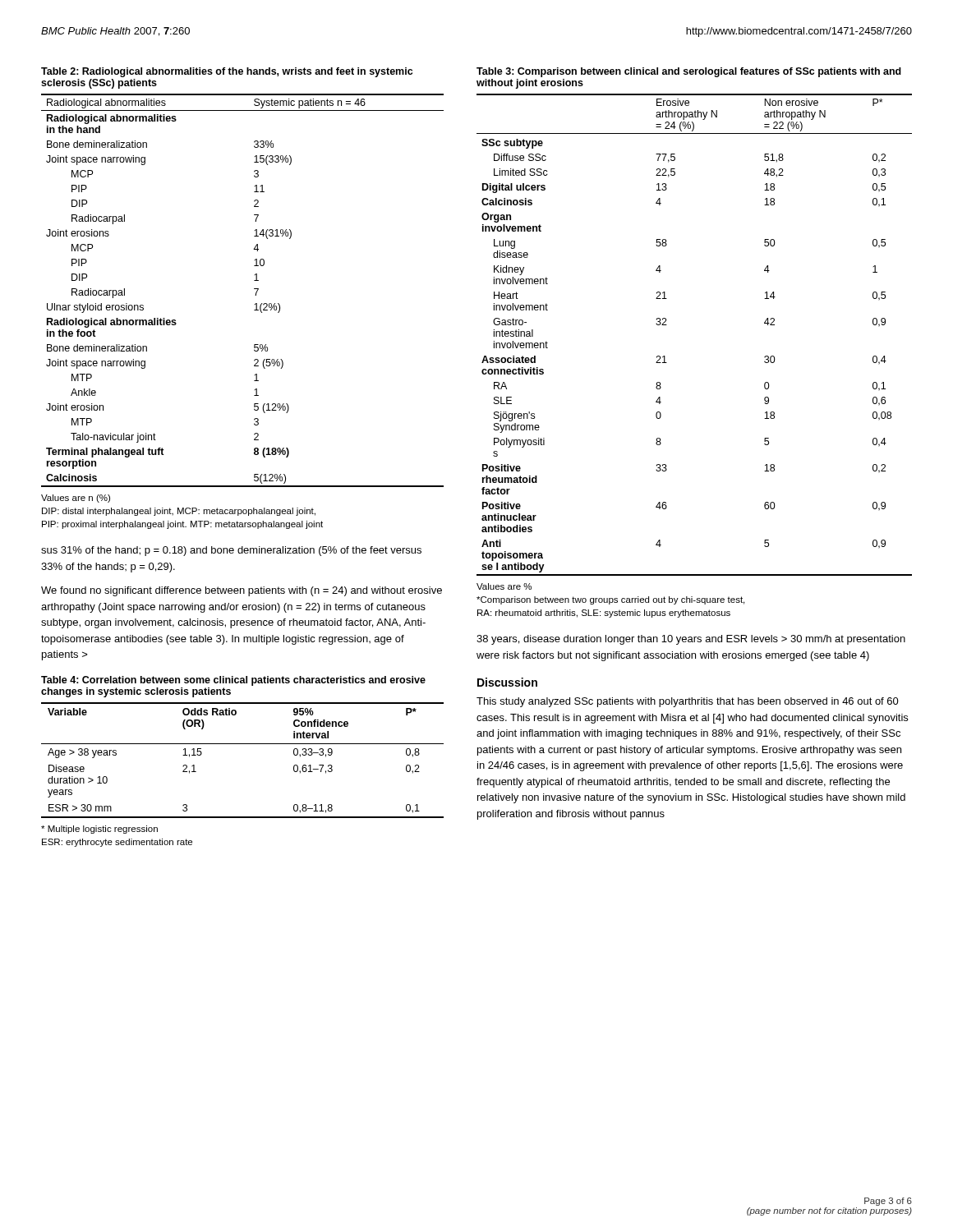
Task: Click on the text block that reads "This study analyzed SSc patients with polyarthritis"
Action: point(692,757)
